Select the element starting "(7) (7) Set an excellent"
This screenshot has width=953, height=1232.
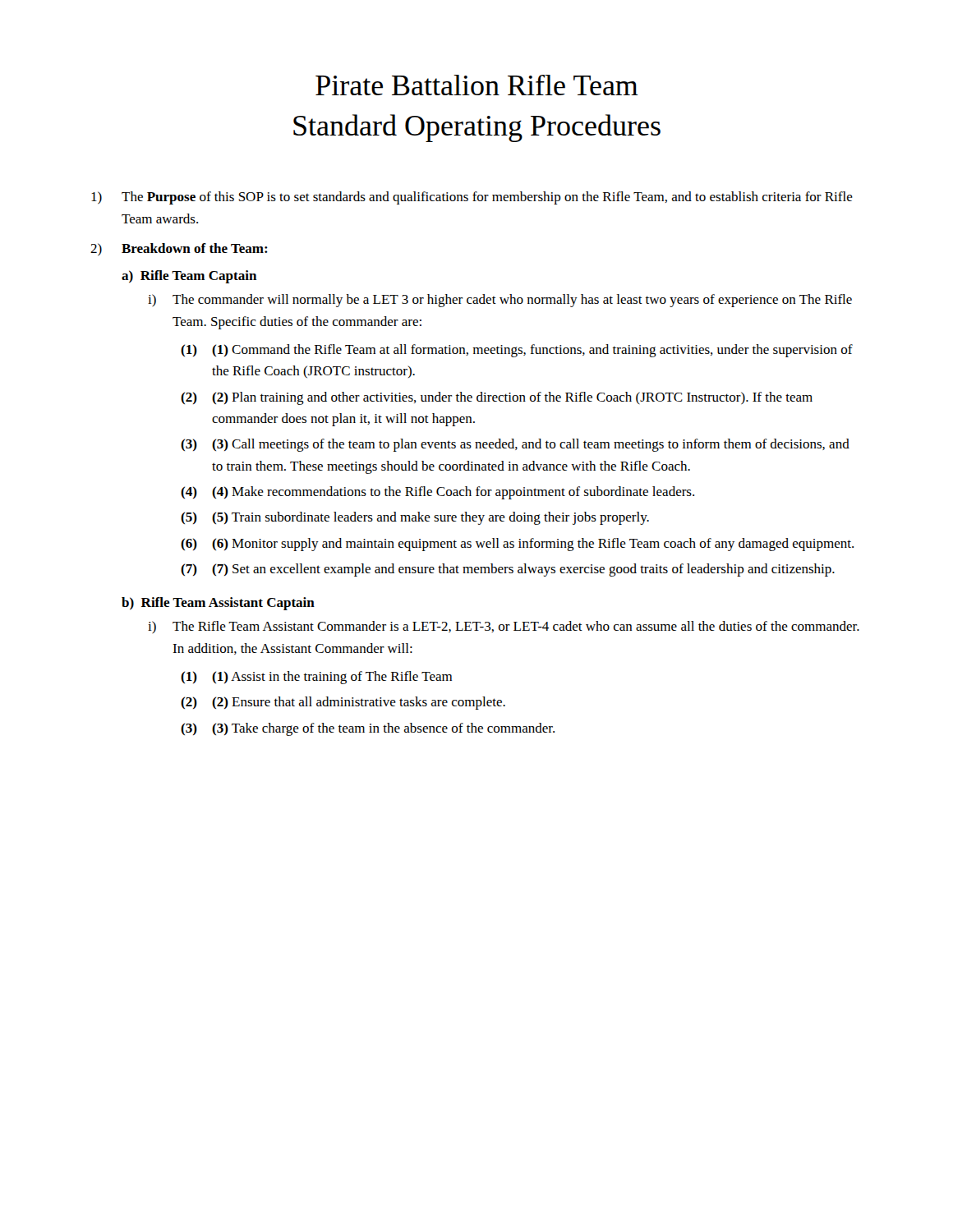click(522, 569)
